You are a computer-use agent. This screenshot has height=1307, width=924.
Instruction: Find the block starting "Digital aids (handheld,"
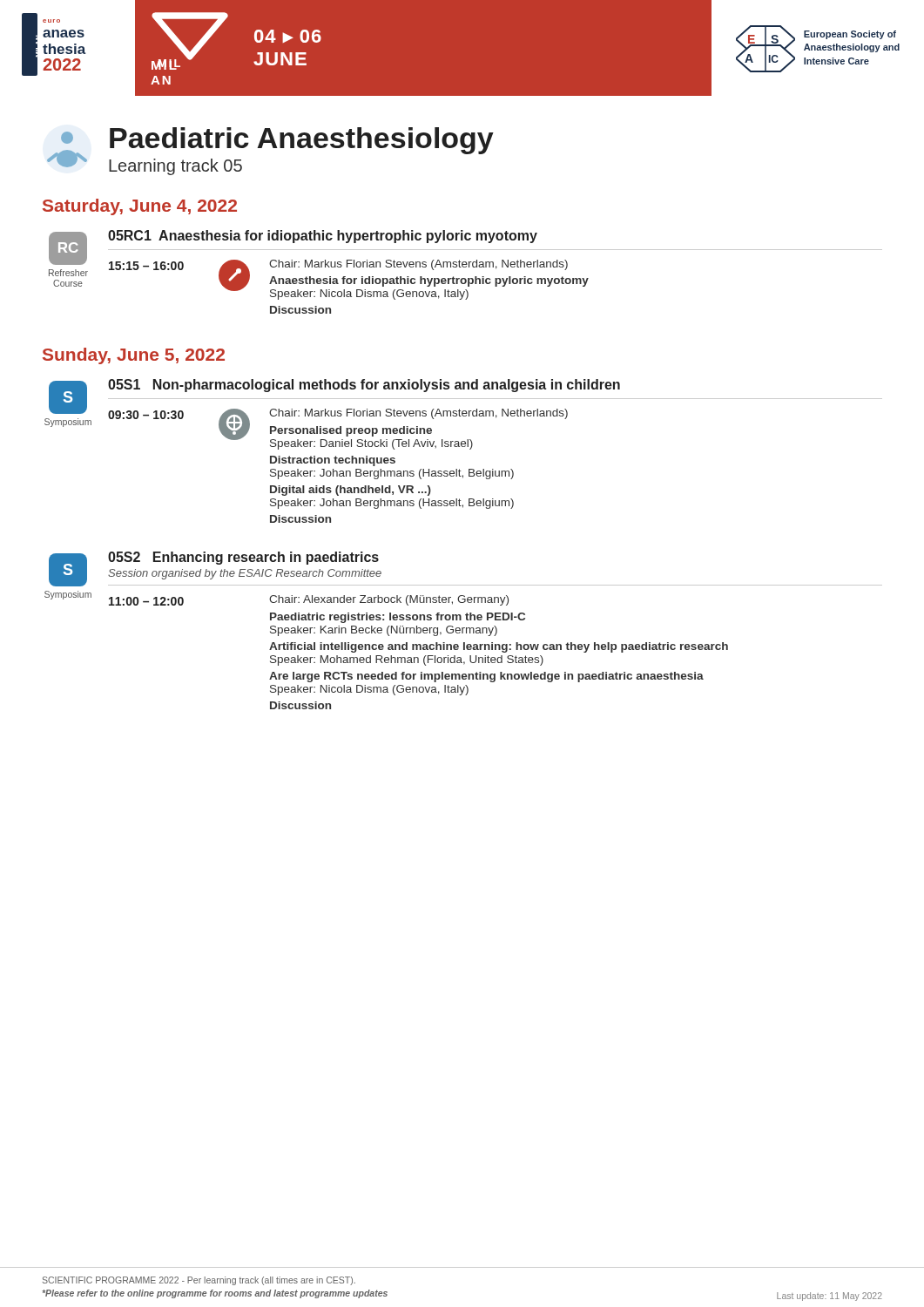click(392, 496)
